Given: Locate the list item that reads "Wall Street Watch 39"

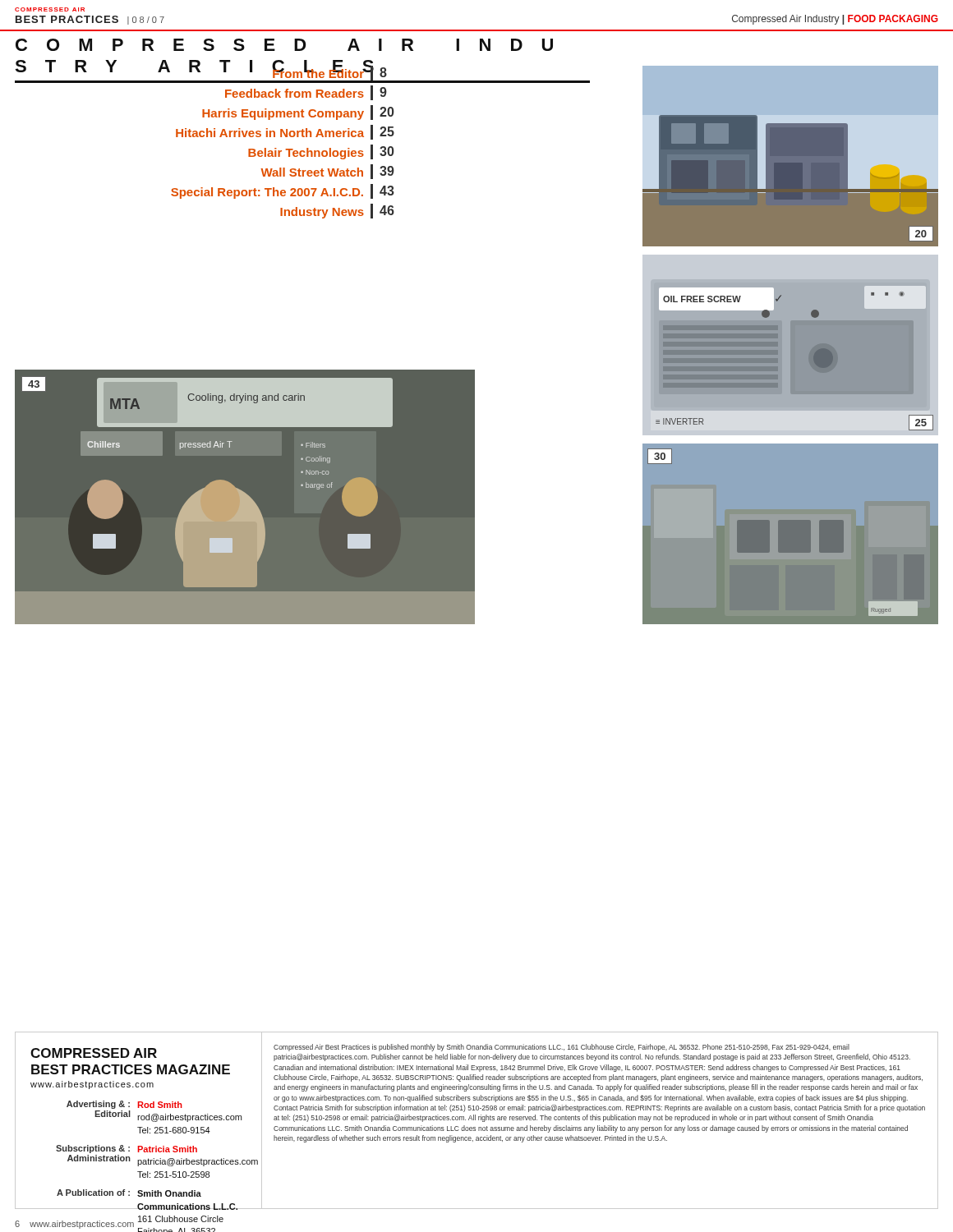Looking at the screenshot, I should click(331, 172).
